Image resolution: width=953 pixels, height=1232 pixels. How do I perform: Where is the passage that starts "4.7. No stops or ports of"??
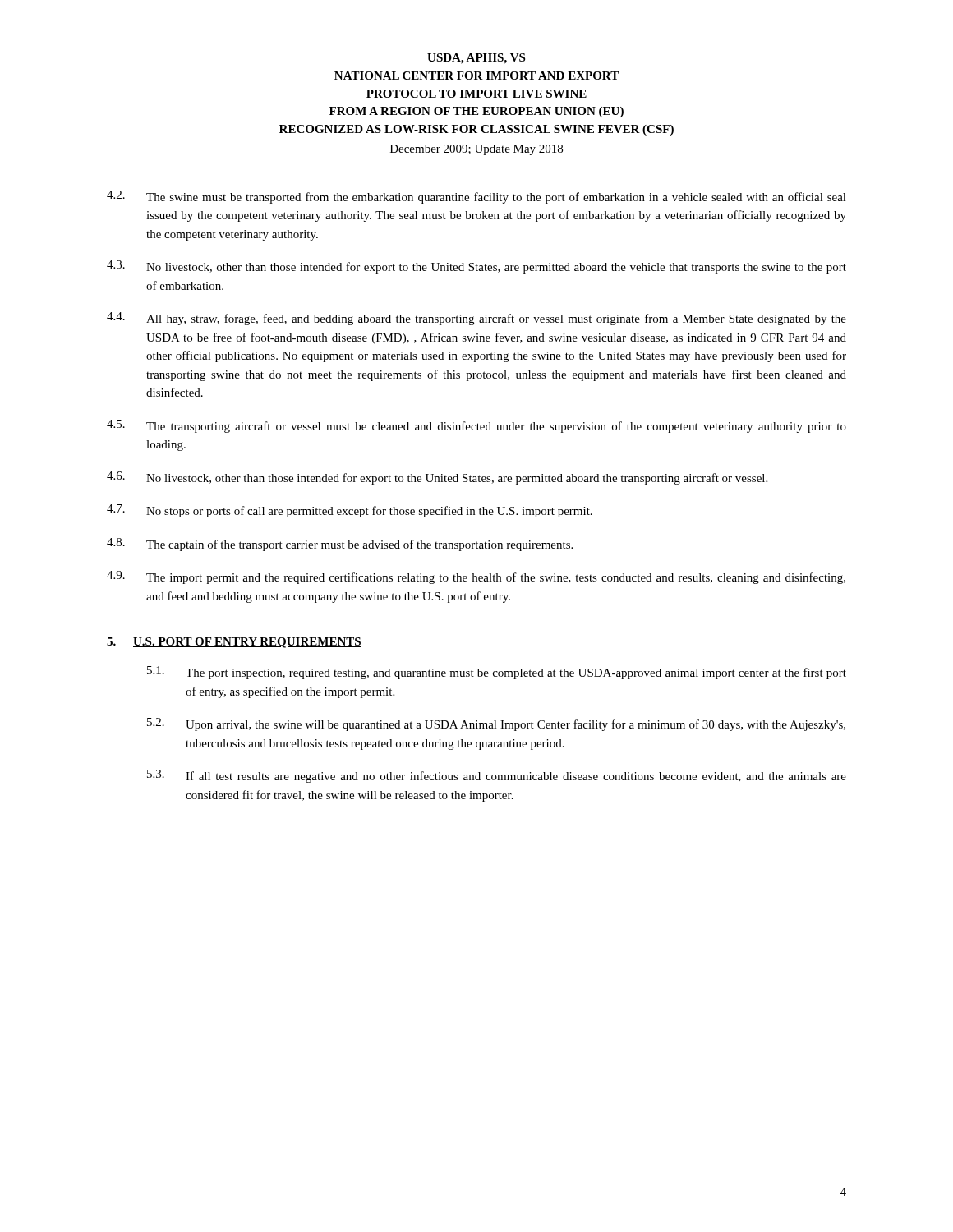click(476, 511)
